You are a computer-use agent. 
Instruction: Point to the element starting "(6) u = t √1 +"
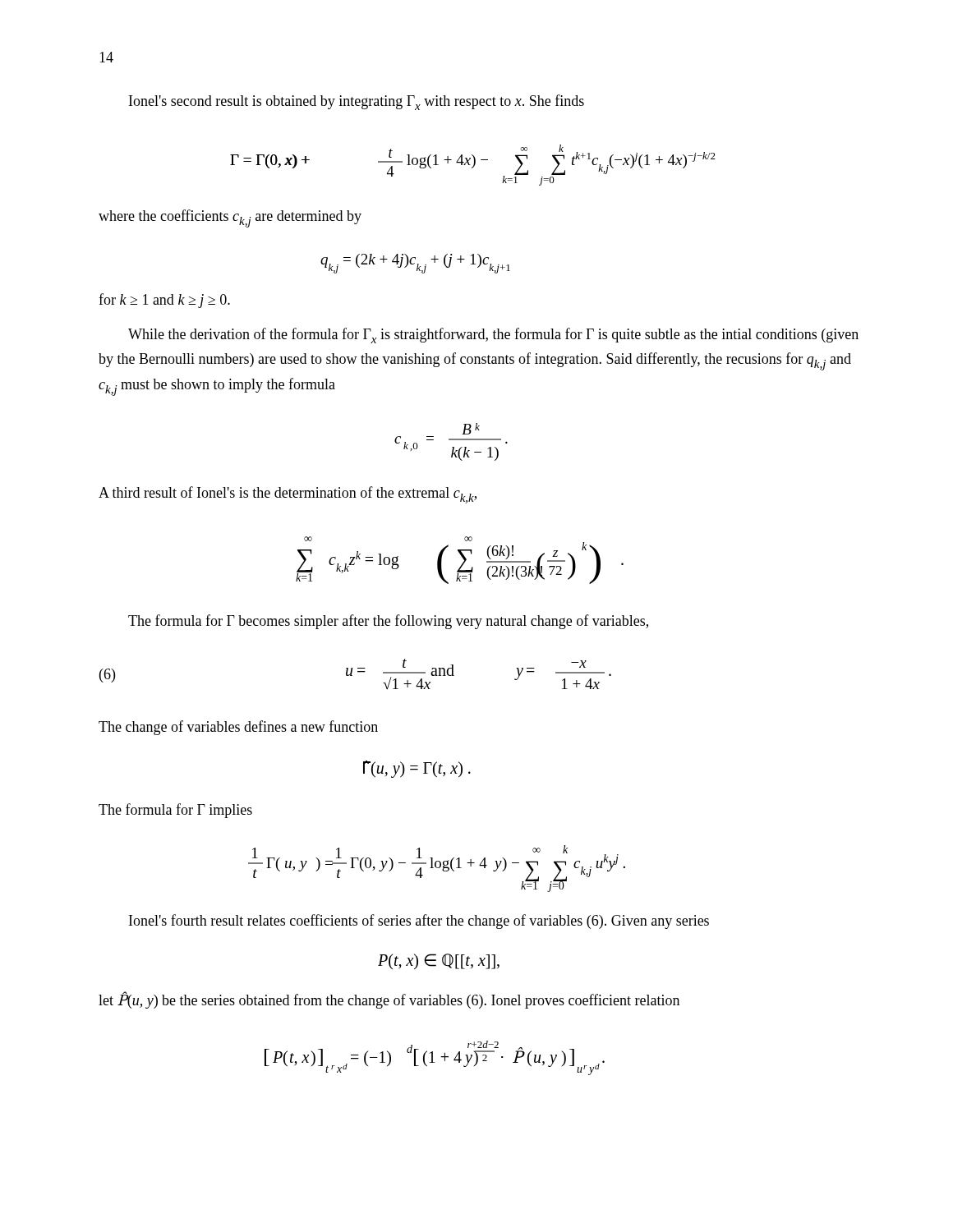coord(355,674)
